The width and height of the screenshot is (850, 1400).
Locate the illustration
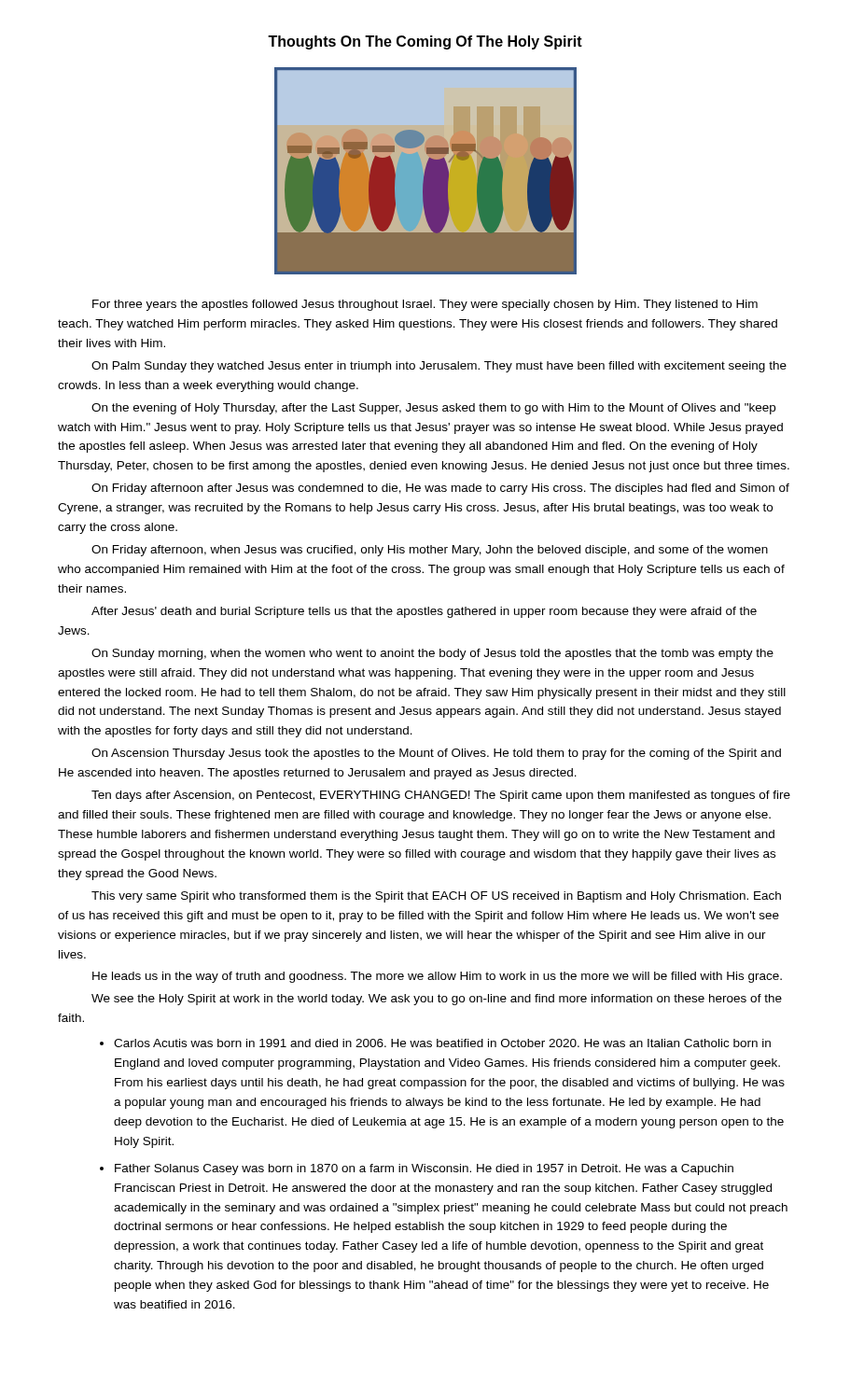pyautogui.click(x=425, y=171)
